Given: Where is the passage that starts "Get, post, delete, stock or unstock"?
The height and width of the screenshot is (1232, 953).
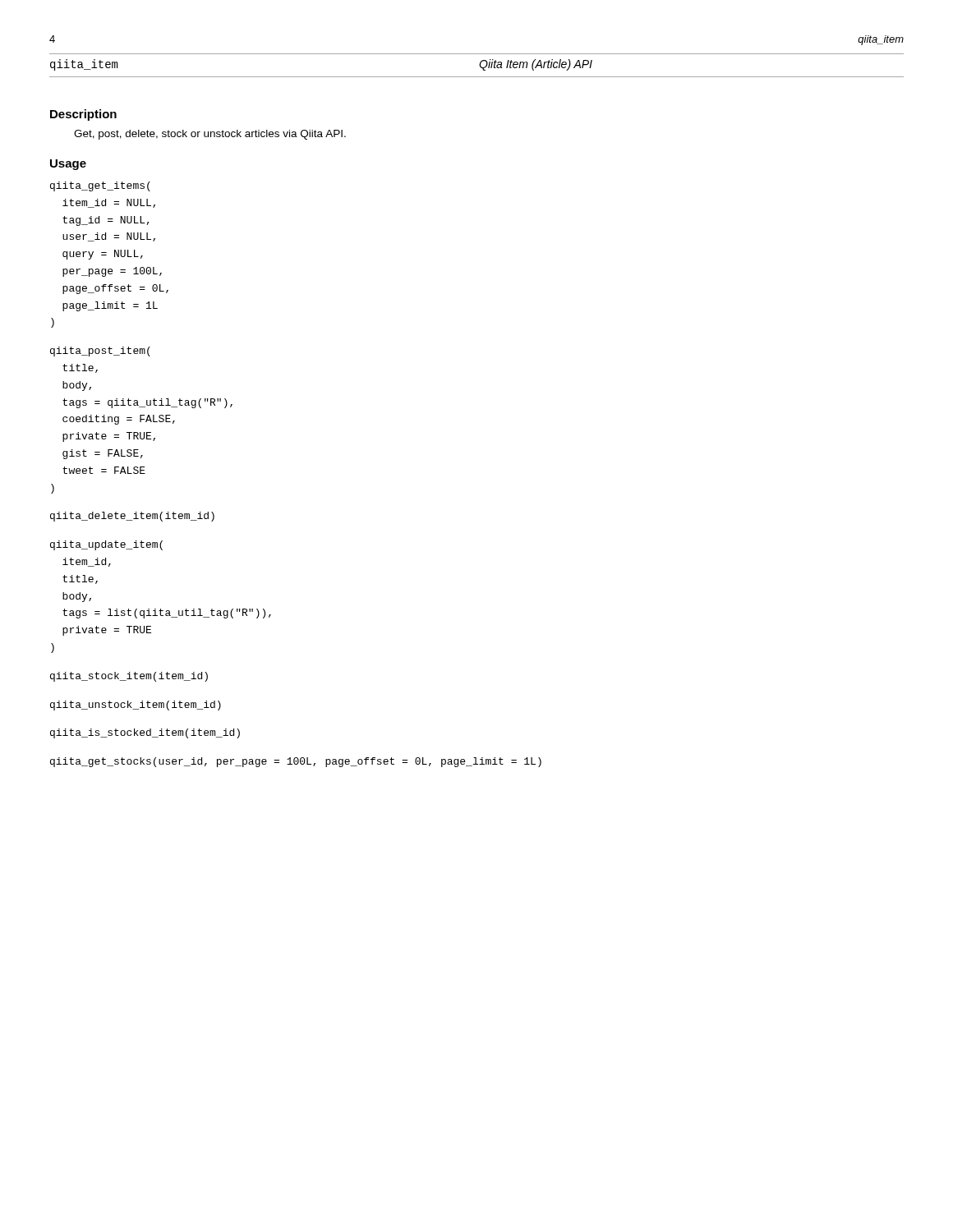Looking at the screenshot, I should [x=210, y=133].
